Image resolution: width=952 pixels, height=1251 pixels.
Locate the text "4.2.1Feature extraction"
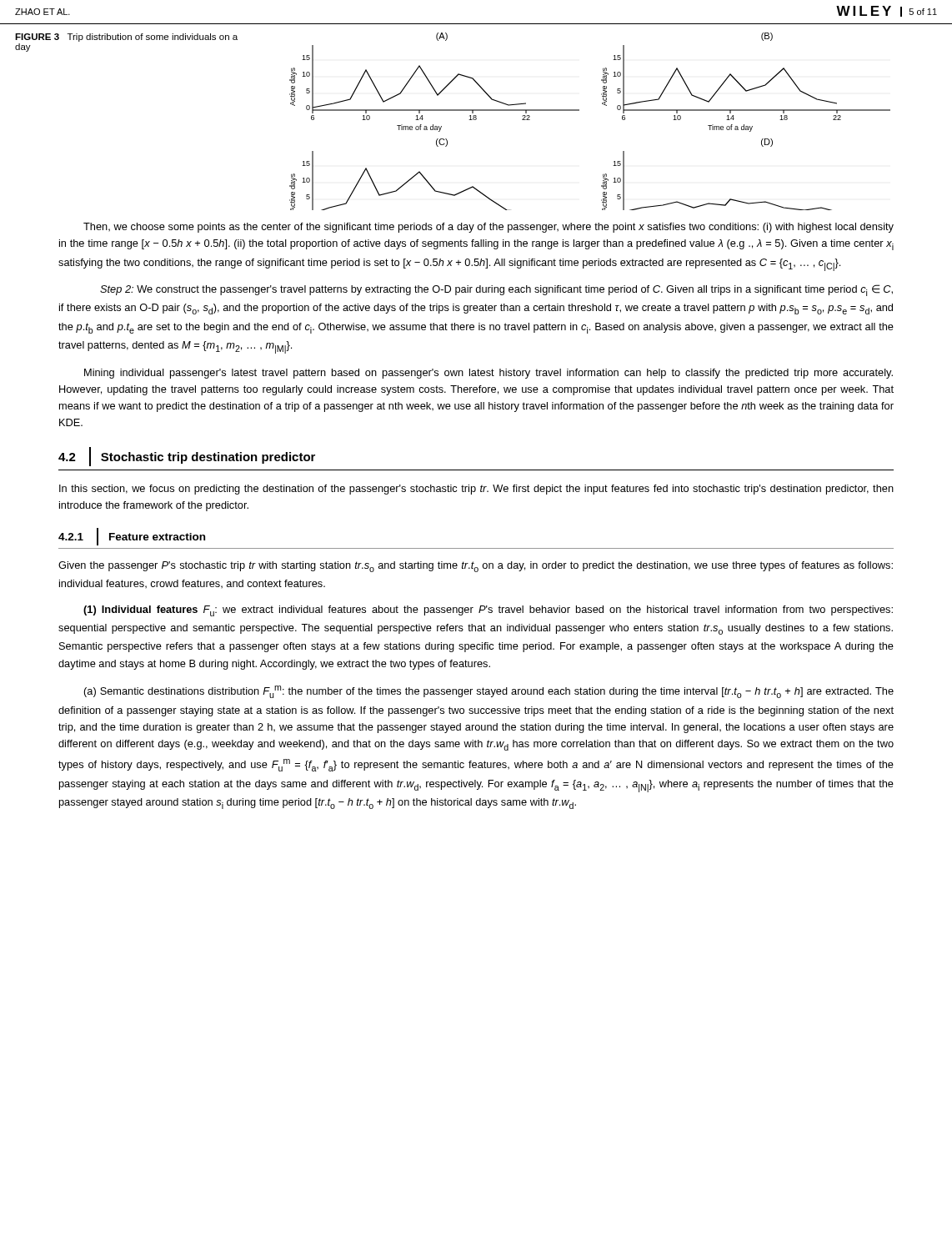pos(132,537)
